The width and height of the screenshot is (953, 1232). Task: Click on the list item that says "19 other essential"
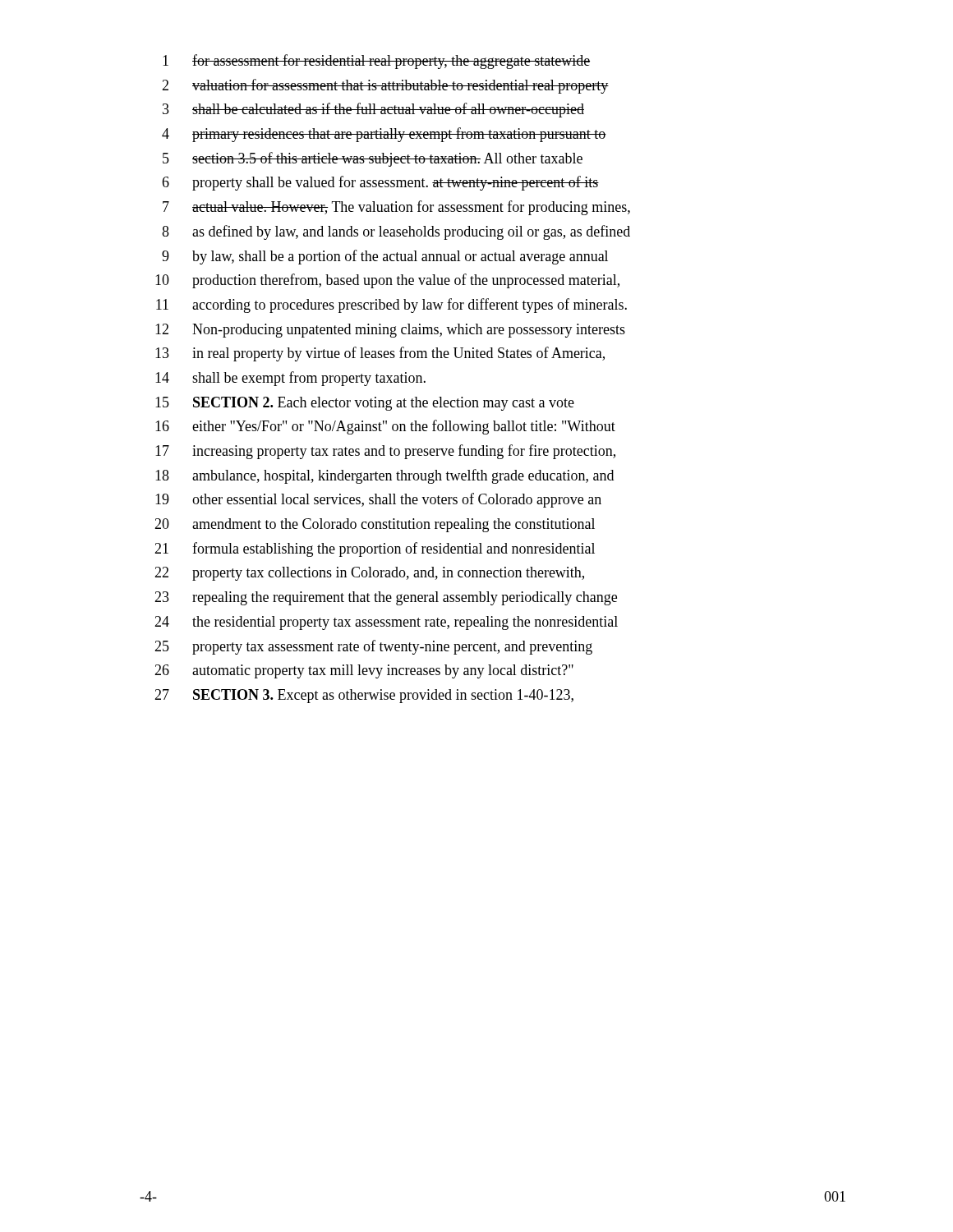tap(493, 500)
